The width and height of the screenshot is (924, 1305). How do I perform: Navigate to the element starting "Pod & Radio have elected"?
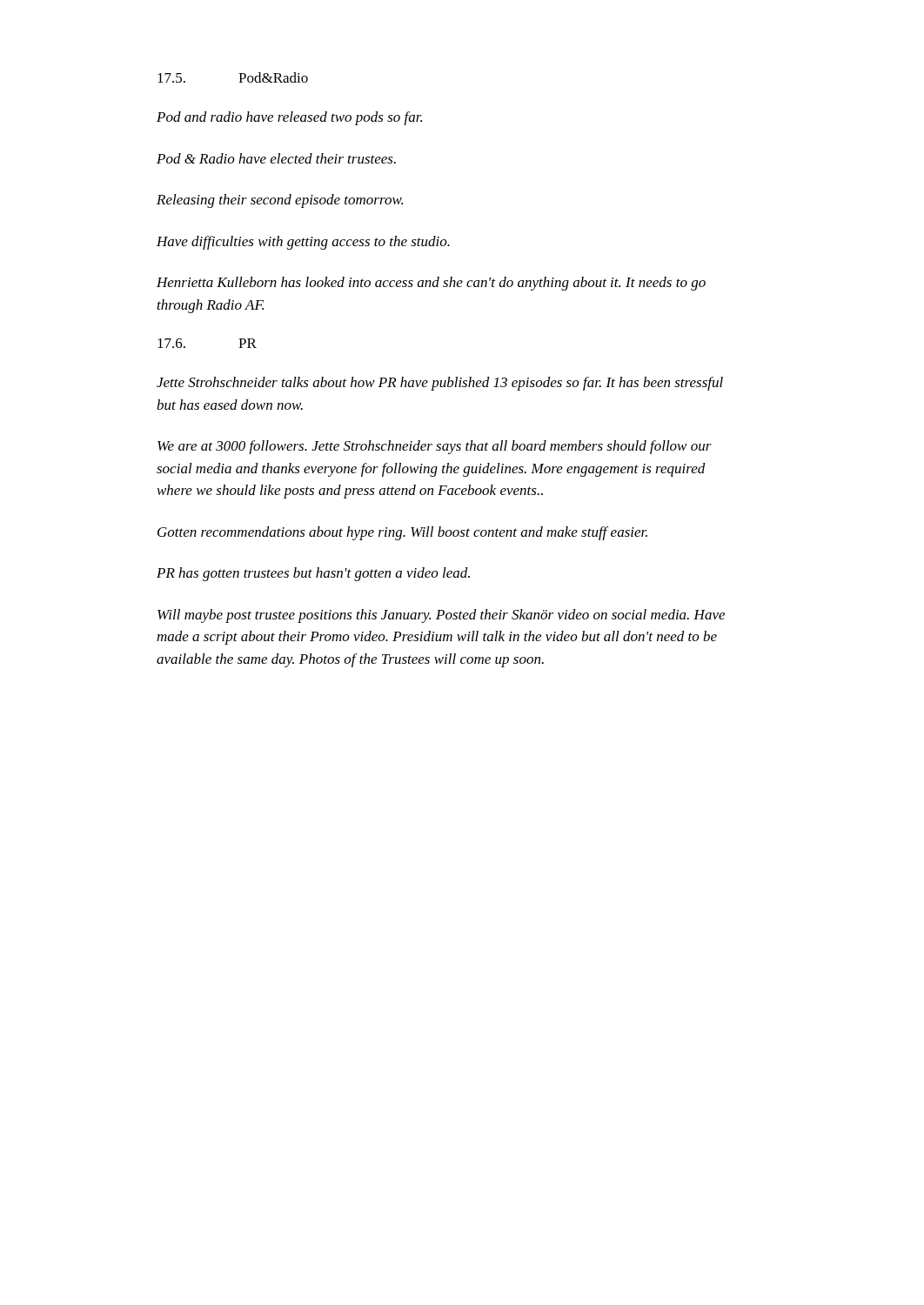coord(277,158)
